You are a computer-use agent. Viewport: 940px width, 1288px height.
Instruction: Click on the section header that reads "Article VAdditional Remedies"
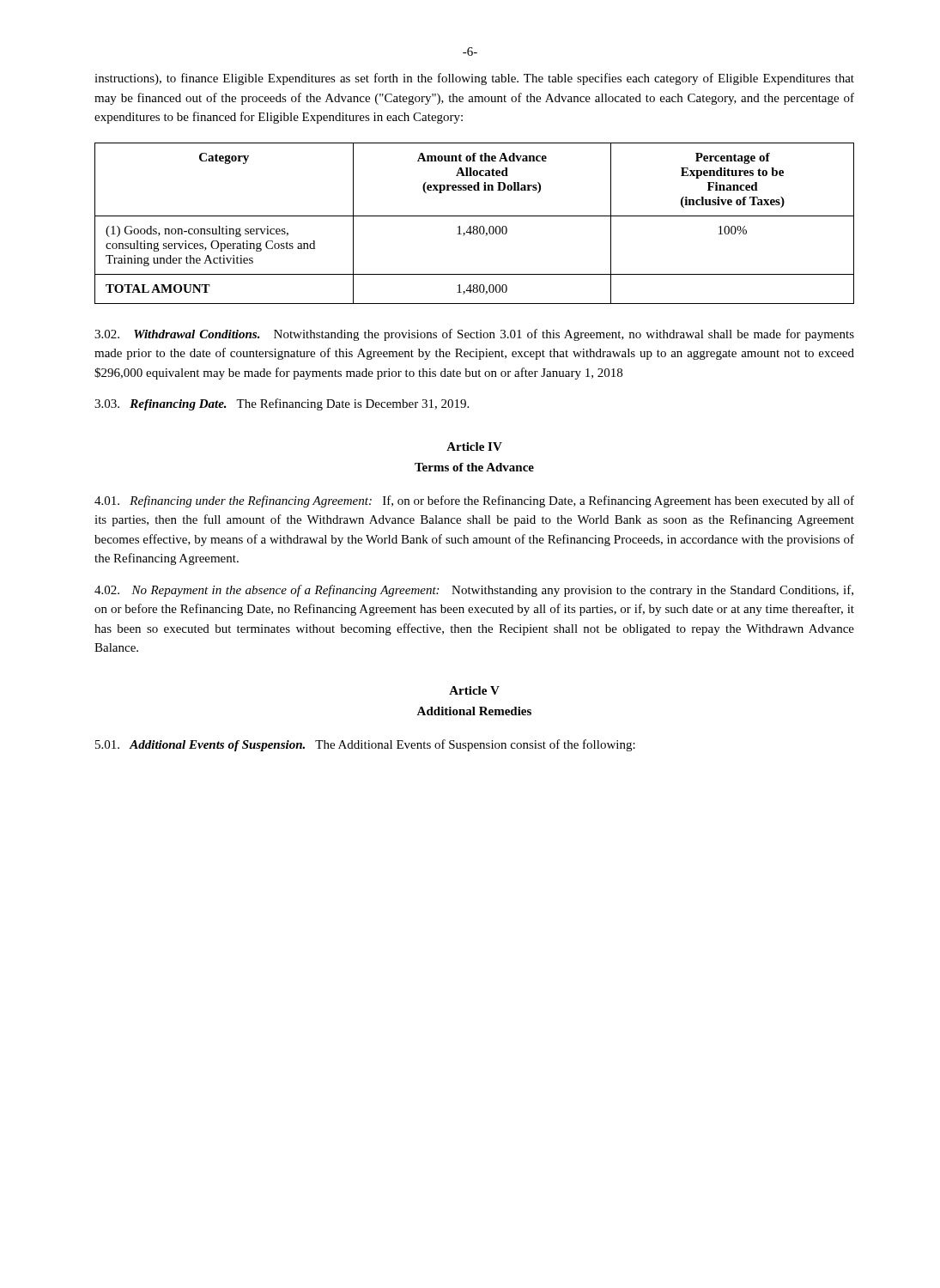[474, 700]
